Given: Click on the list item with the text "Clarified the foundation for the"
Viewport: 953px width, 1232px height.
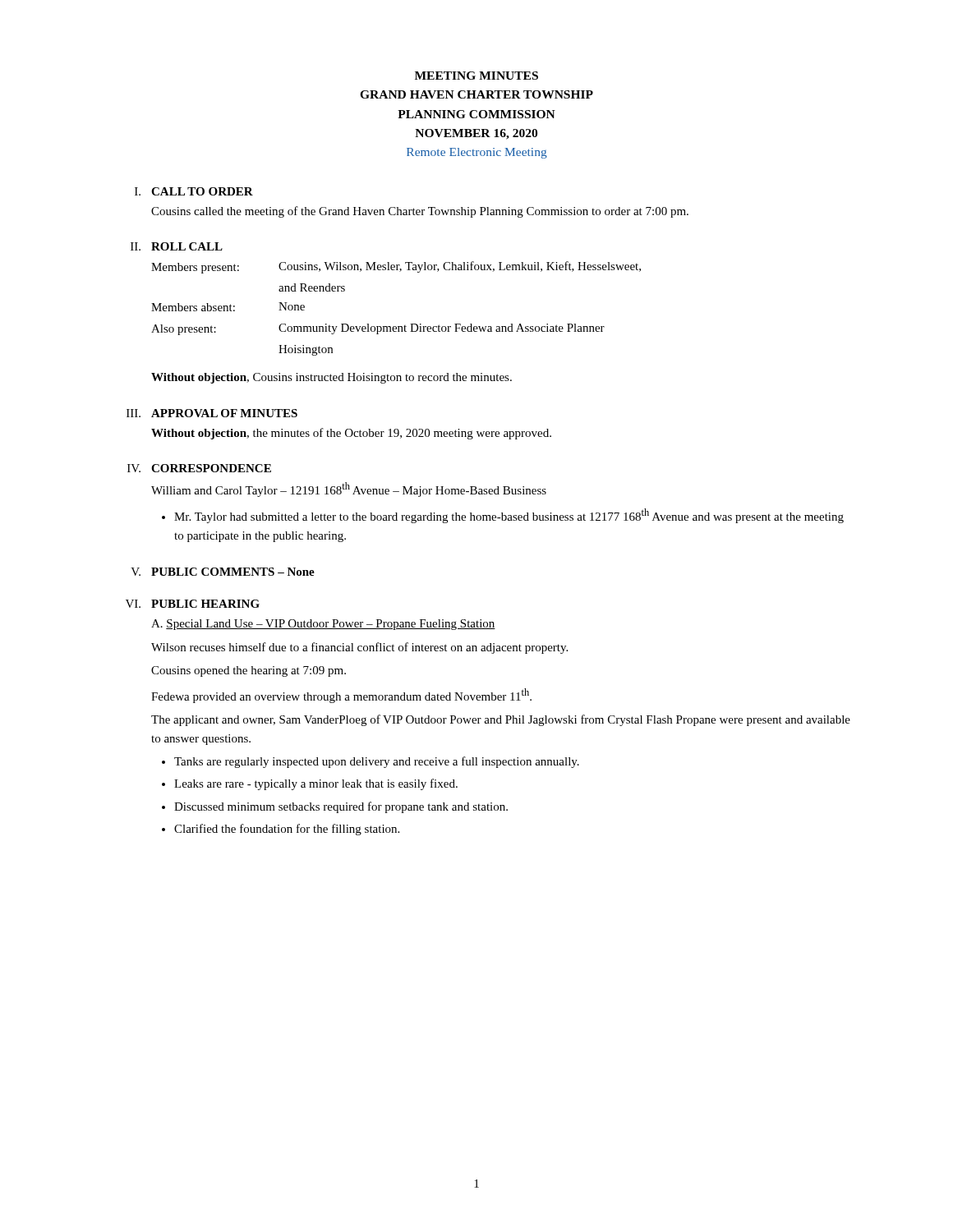Looking at the screenshot, I should [287, 829].
